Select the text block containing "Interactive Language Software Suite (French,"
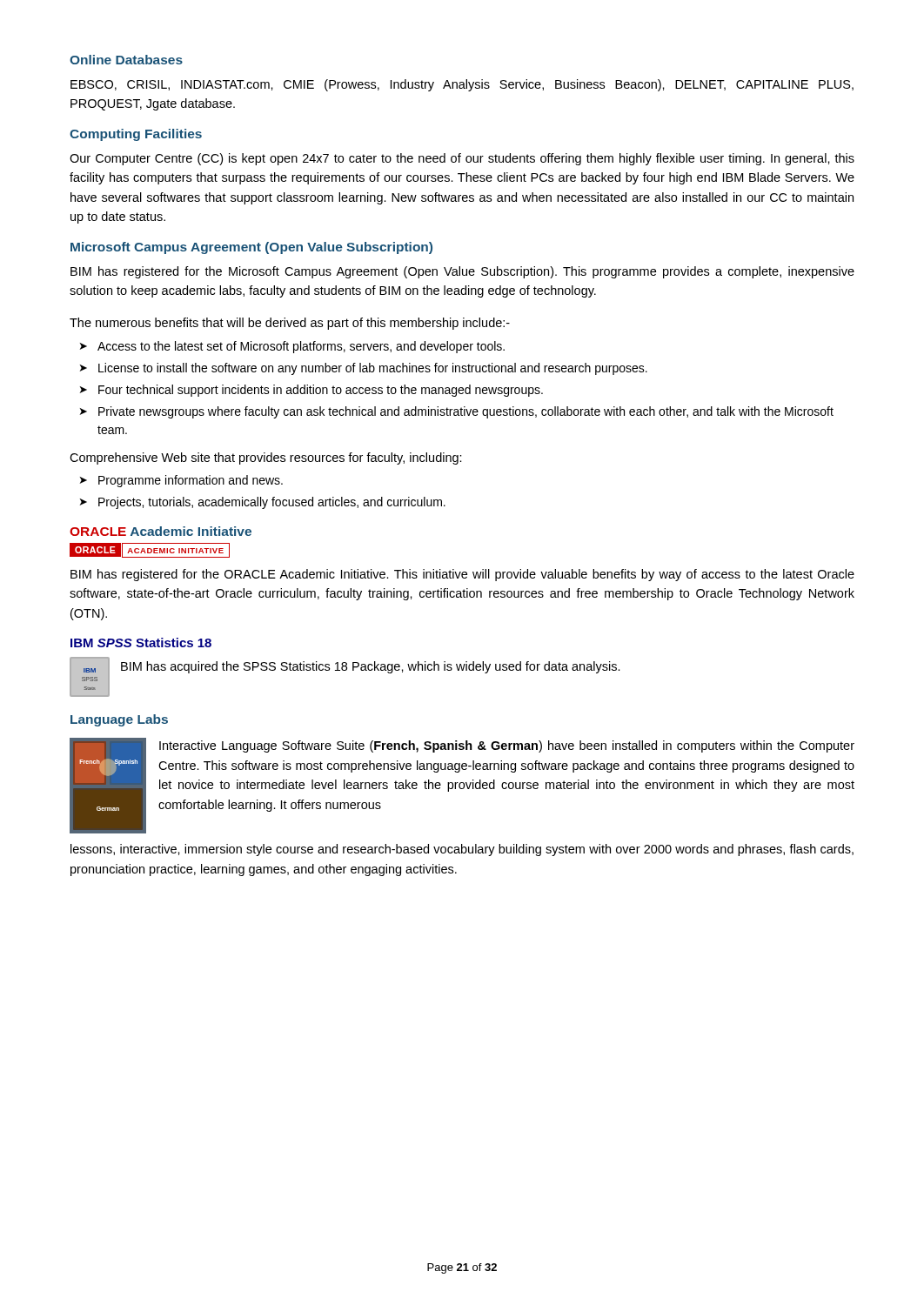924x1305 pixels. [x=506, y=775]
